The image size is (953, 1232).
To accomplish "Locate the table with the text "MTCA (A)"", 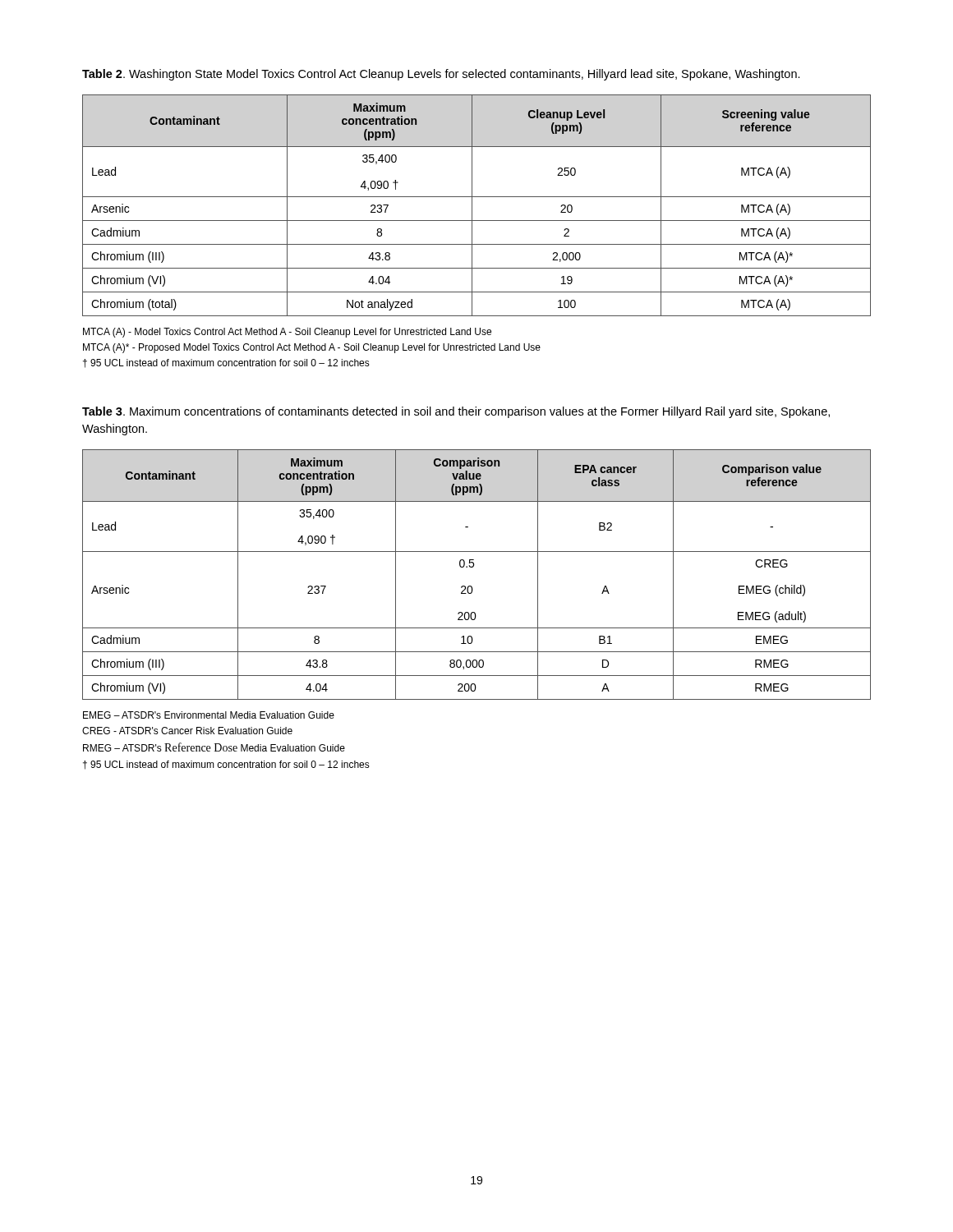I will click(x=476, y=205).
